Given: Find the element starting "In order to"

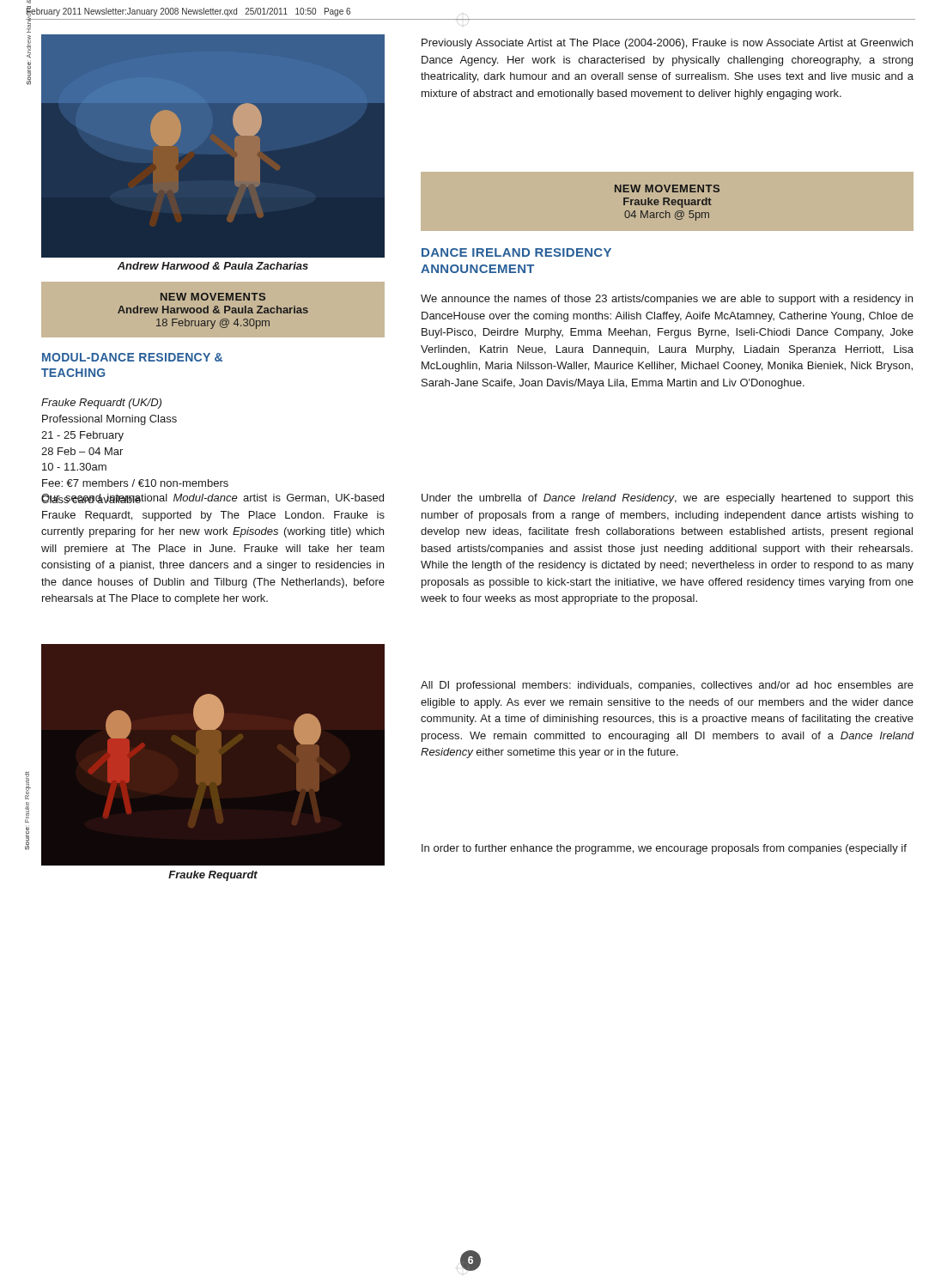Looking at the screenshot, I should pyautogui.click(x=664, y=848).
